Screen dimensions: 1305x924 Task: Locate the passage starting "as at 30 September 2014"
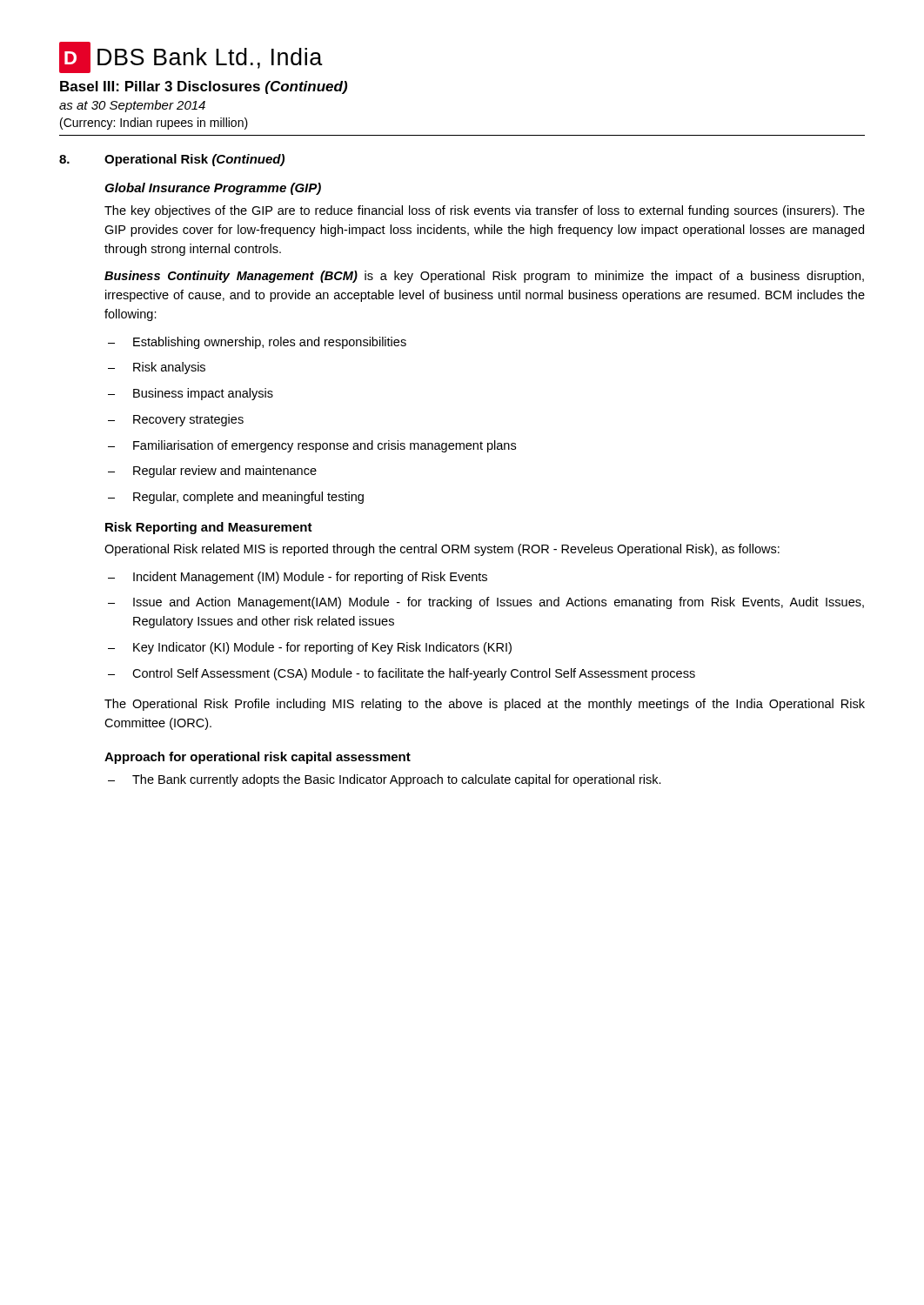click(x=132, y=105)
